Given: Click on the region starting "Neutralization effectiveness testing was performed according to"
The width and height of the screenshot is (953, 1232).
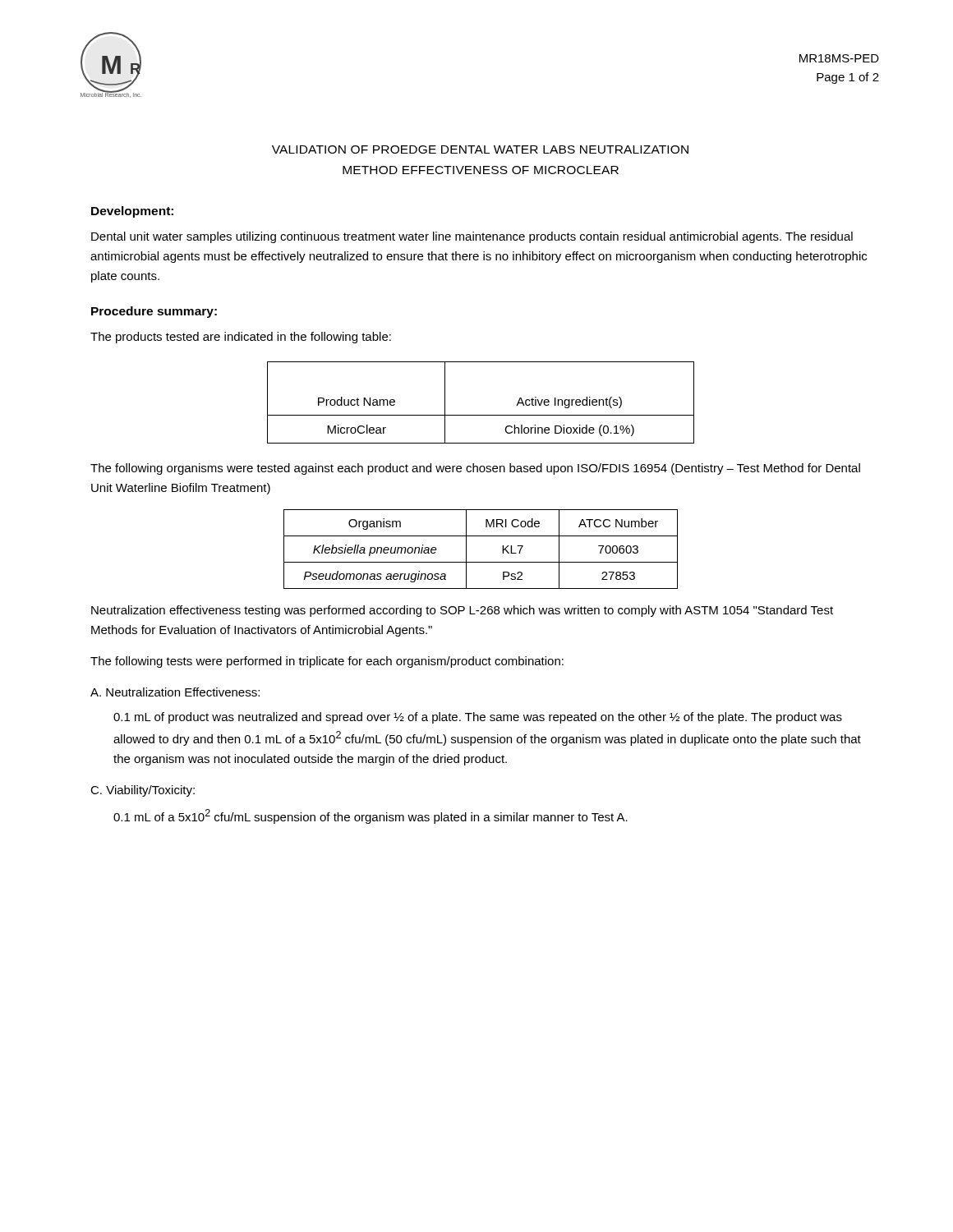Looking at the screenshot, I should 462,619.
